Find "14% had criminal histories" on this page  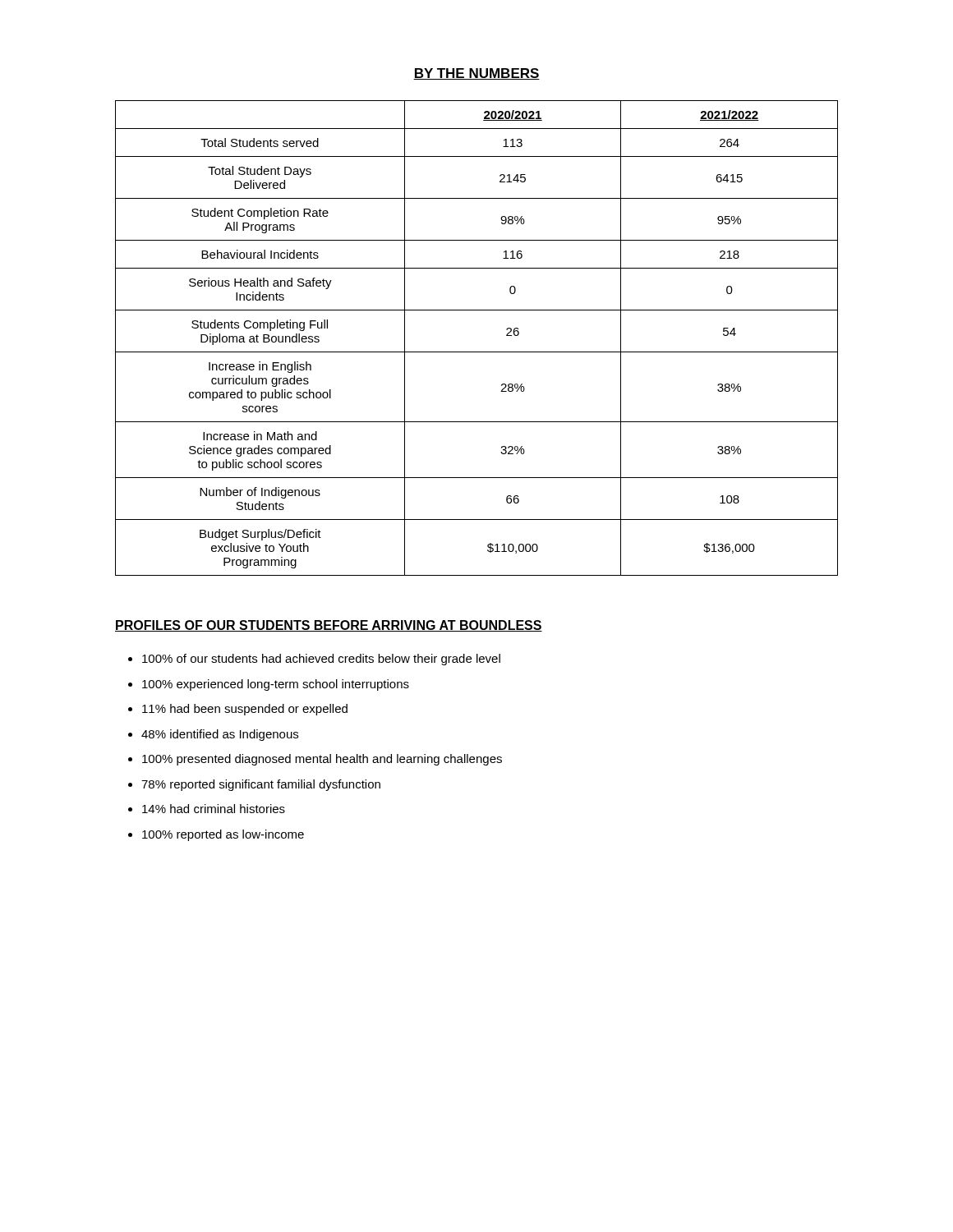point(213,809)
